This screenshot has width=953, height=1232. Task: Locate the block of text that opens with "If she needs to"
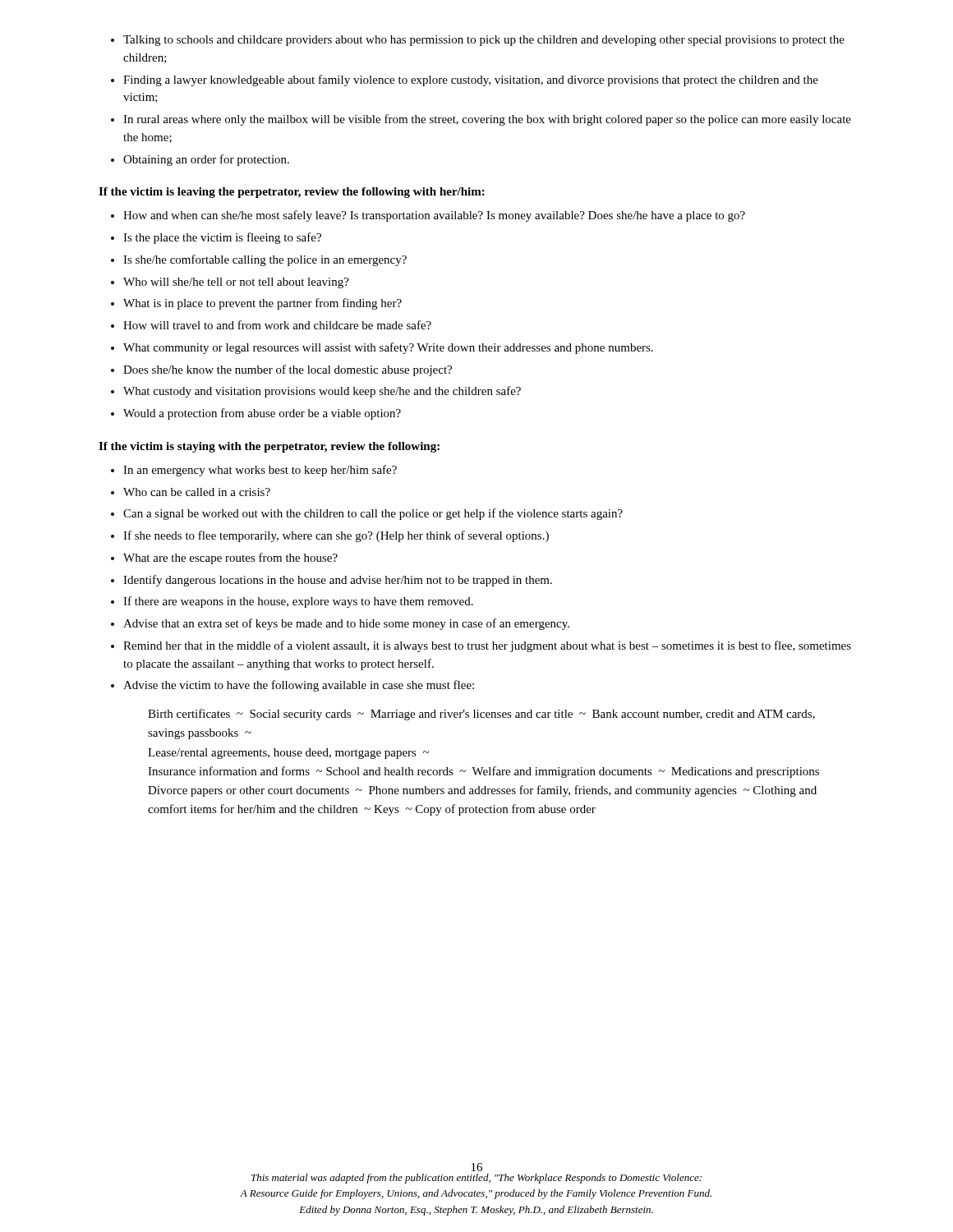point(489,536)
